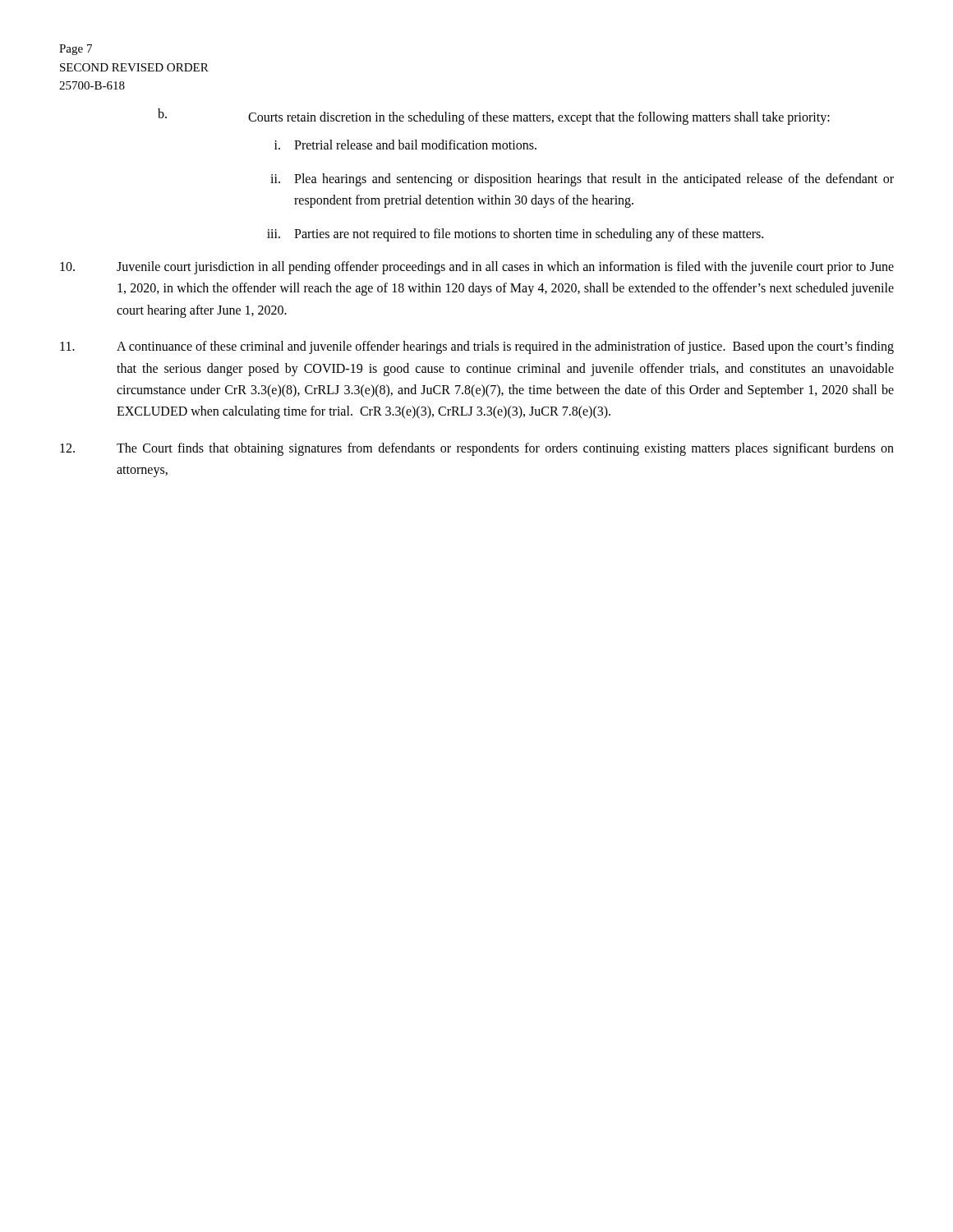Image resolution: width=953 pixels, height=1232 pixels.
Task: Select the text block starting "11. A continuance of these"
Action: click(476, 379)
